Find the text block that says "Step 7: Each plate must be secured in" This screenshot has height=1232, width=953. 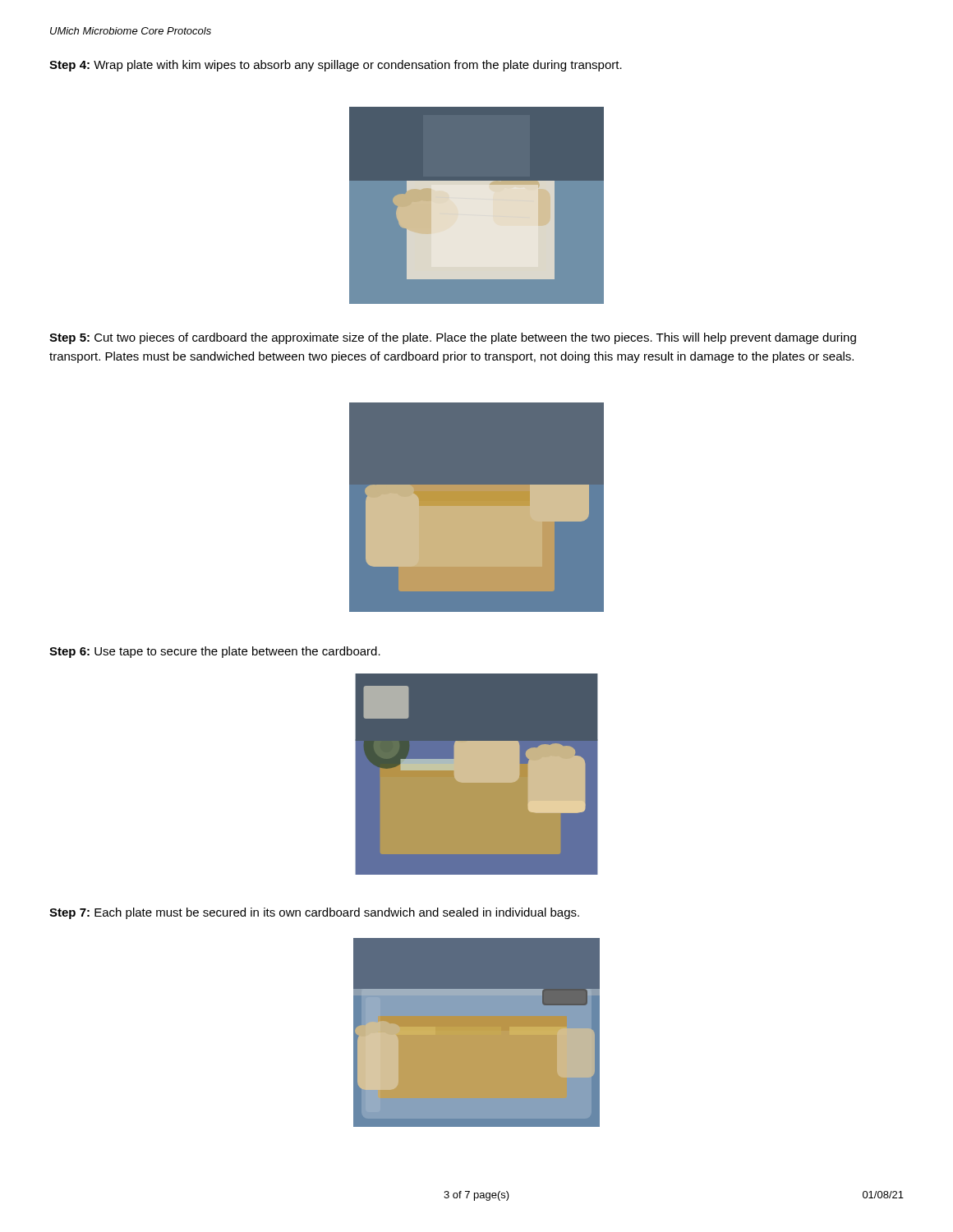click(315, 912)
